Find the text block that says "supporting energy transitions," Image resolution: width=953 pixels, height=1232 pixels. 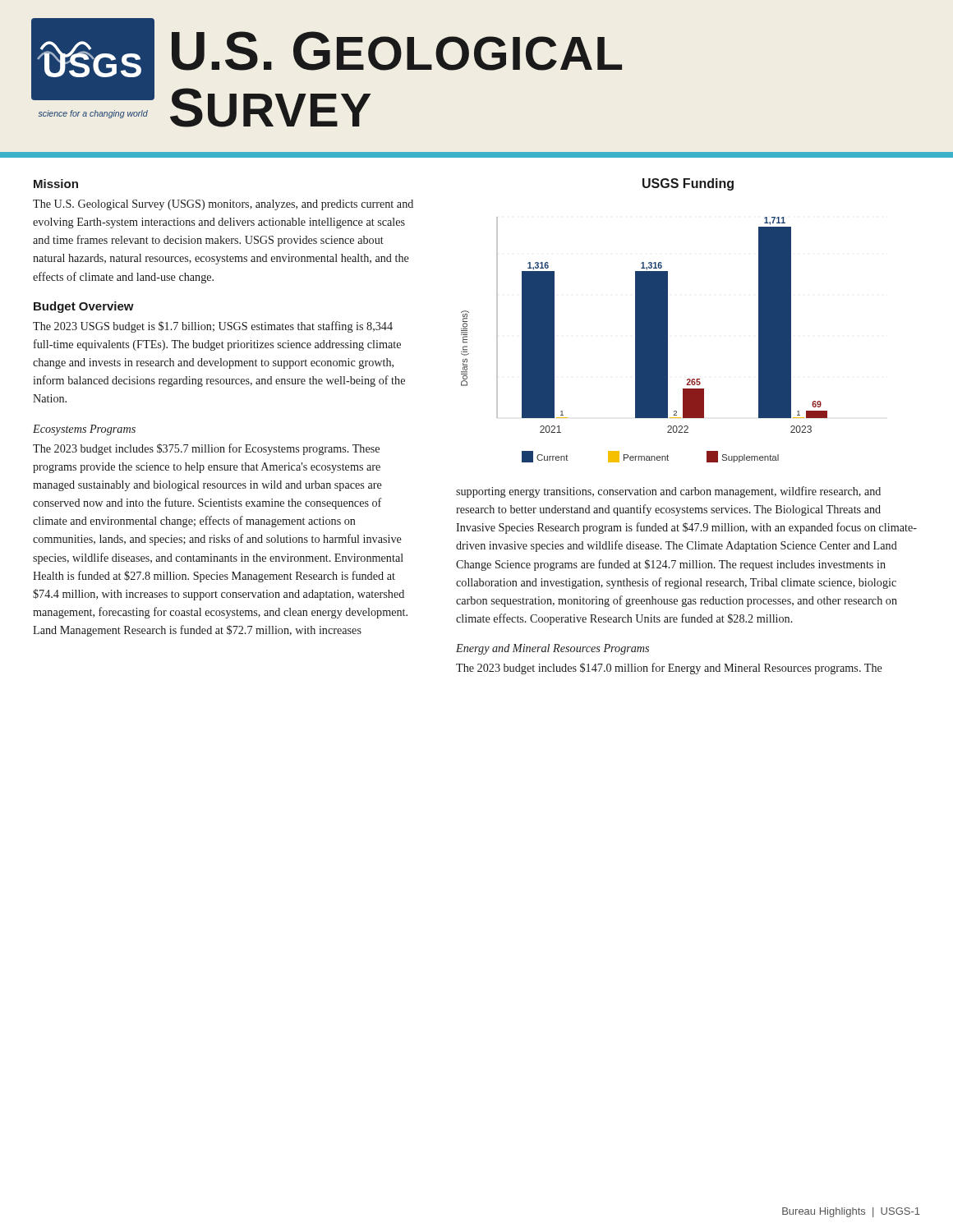click(686, 555)
